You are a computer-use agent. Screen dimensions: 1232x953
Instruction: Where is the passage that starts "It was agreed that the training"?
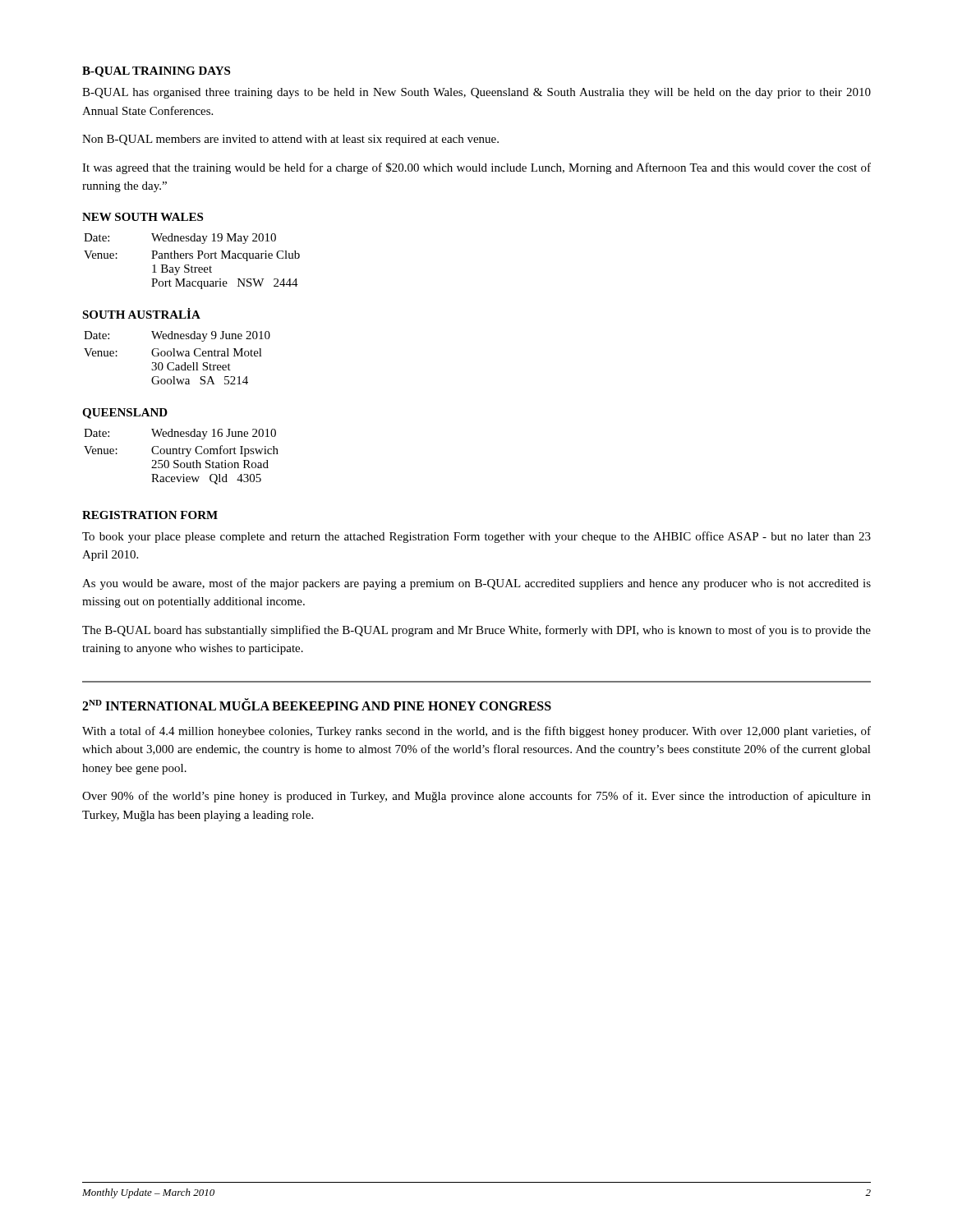click(x=476, y=176)
